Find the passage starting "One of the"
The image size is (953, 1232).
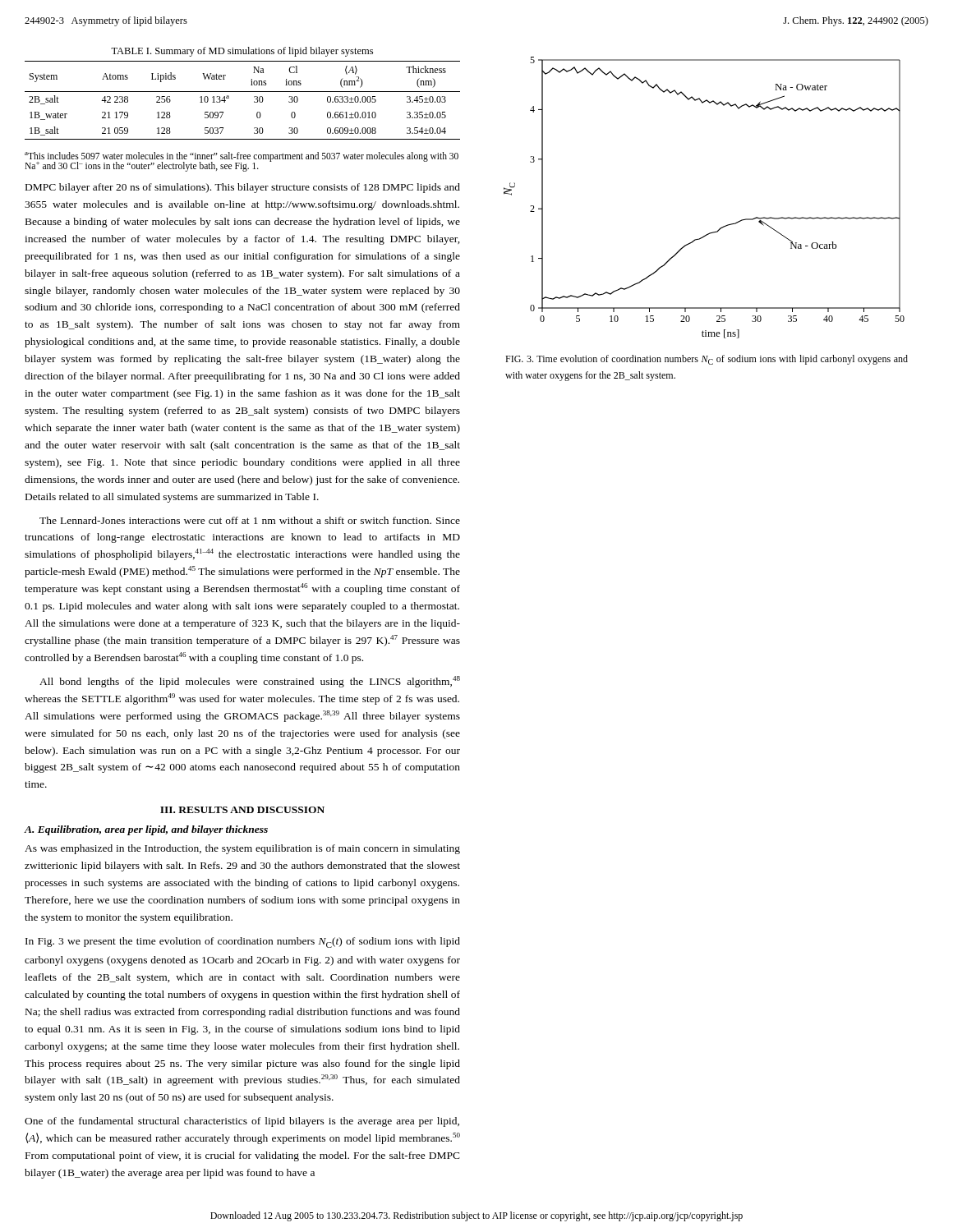(x=242, y=1147)
